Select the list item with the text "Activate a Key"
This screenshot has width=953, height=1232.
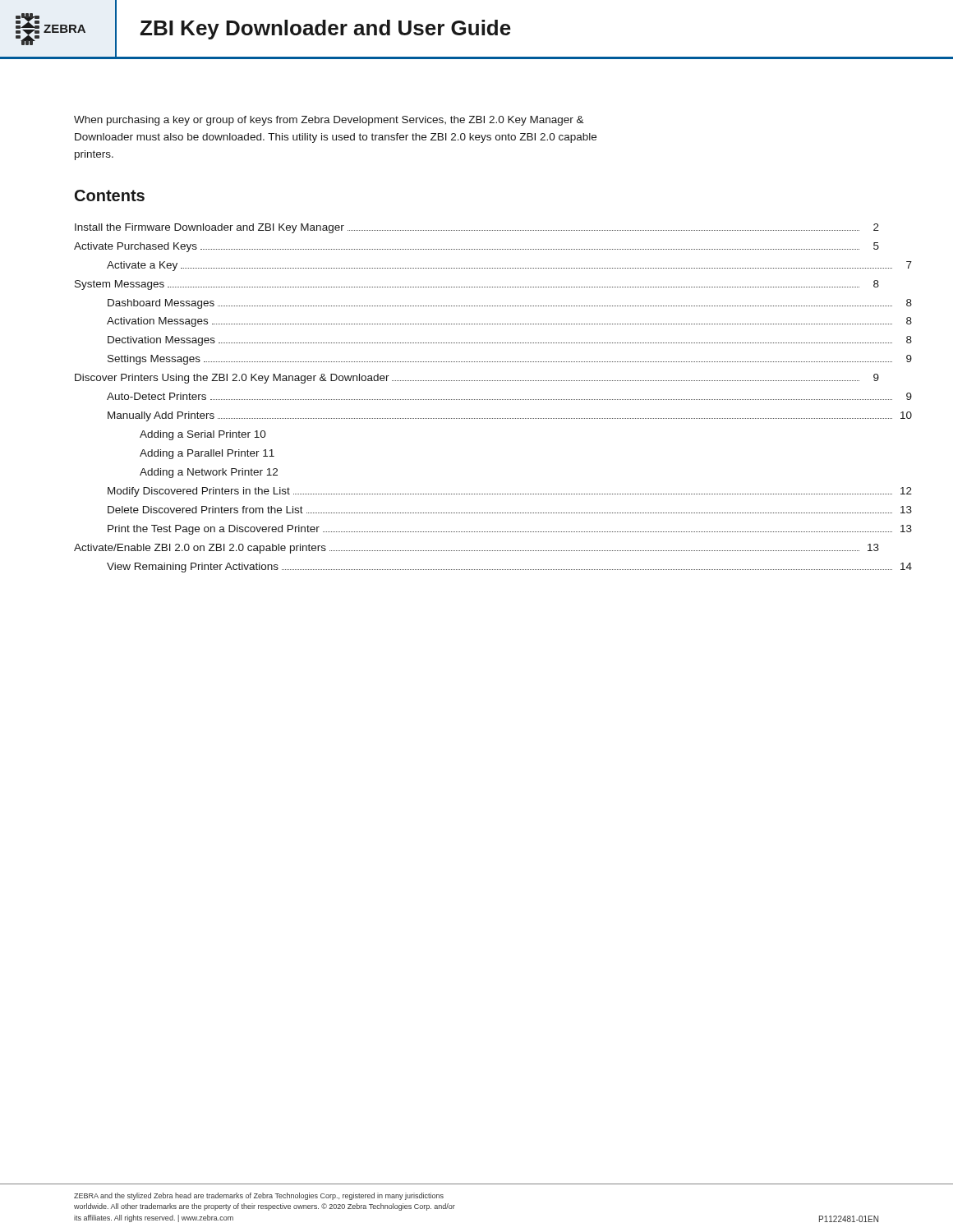pyautogui.click(x=509, y=265)
